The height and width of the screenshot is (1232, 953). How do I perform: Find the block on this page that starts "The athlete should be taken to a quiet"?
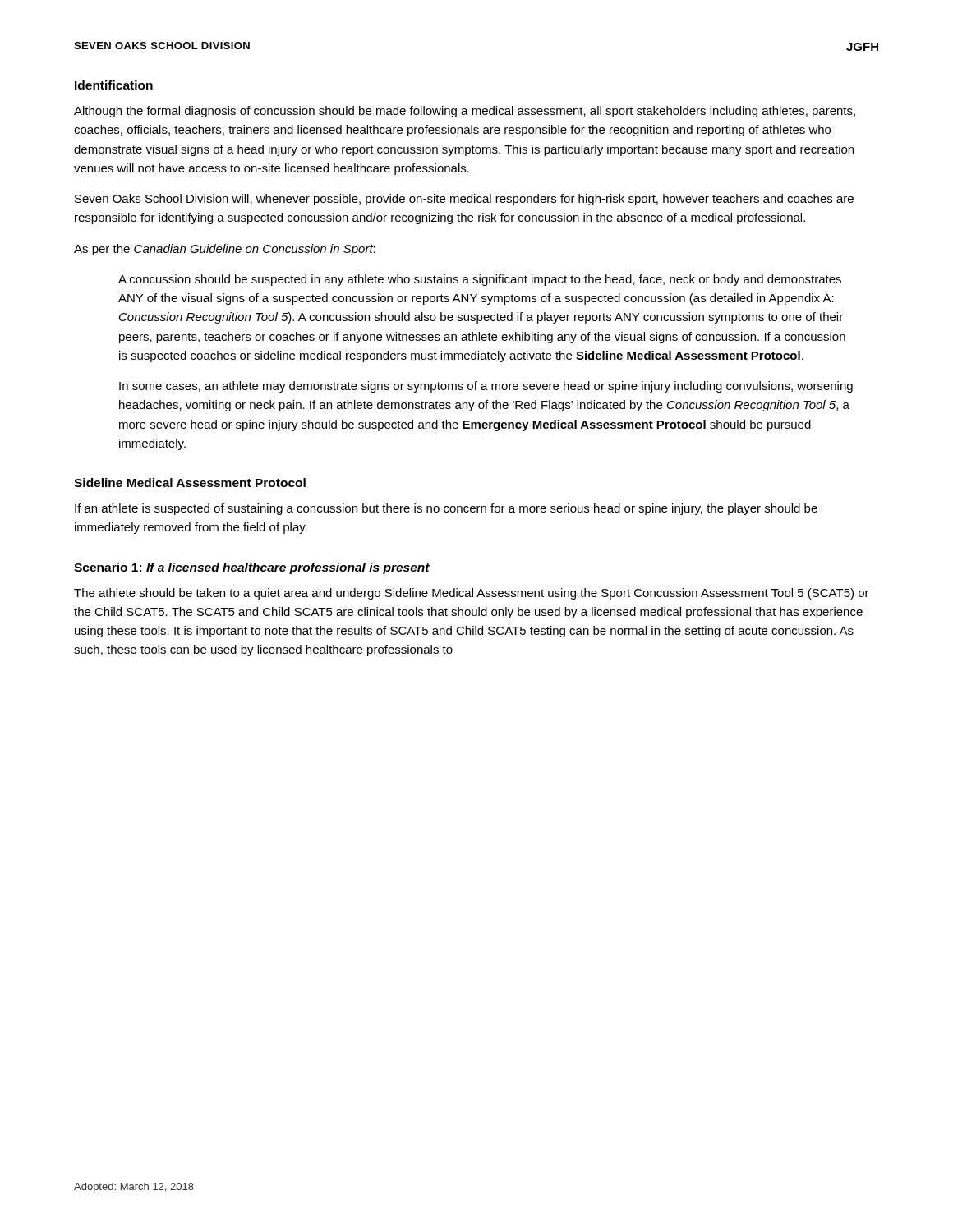pyautogui.click(x=471, y=621)
